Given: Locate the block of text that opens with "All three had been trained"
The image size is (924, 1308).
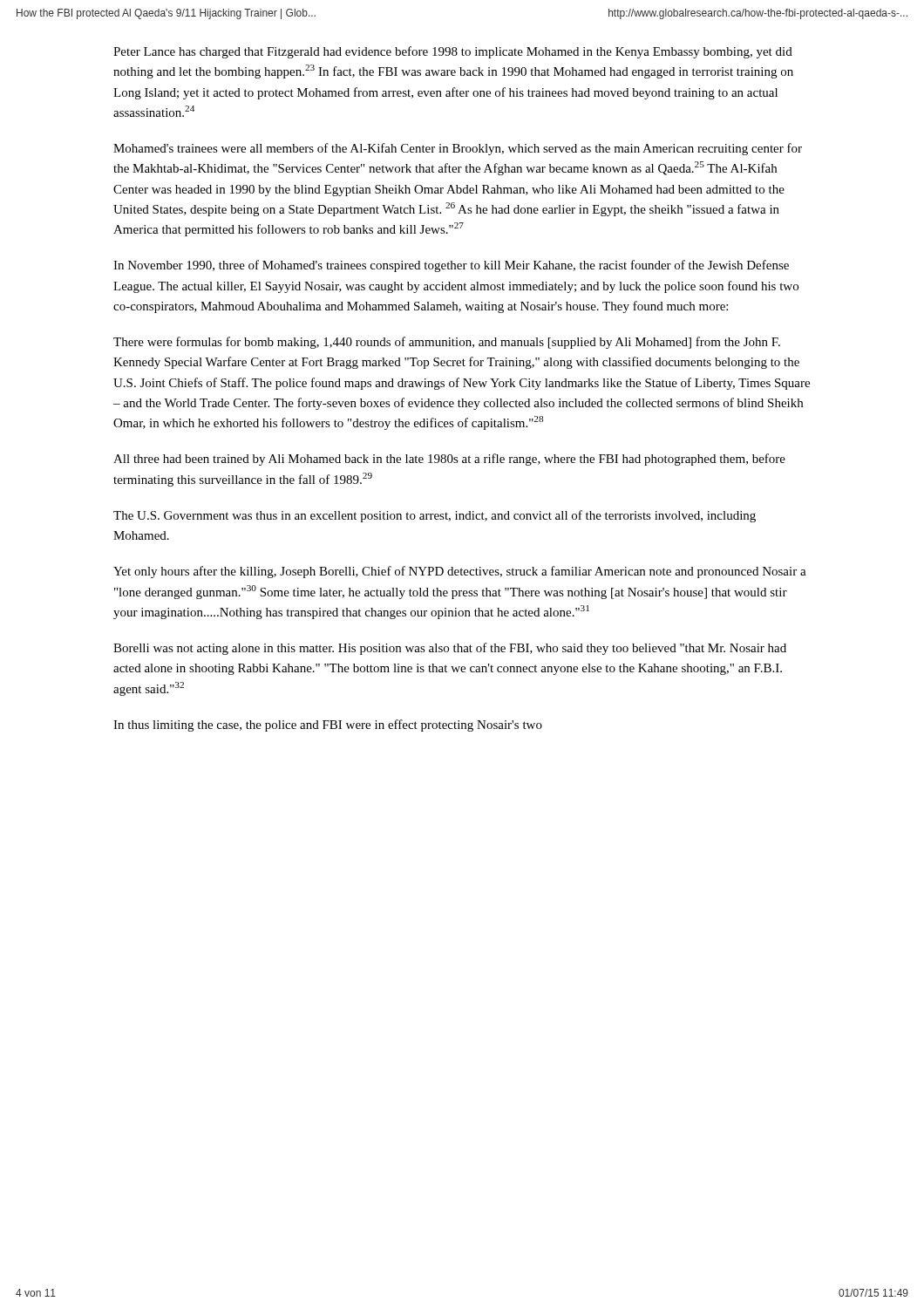Looking at the screenshot, I should pyautogui.click(x=449, y=469).
